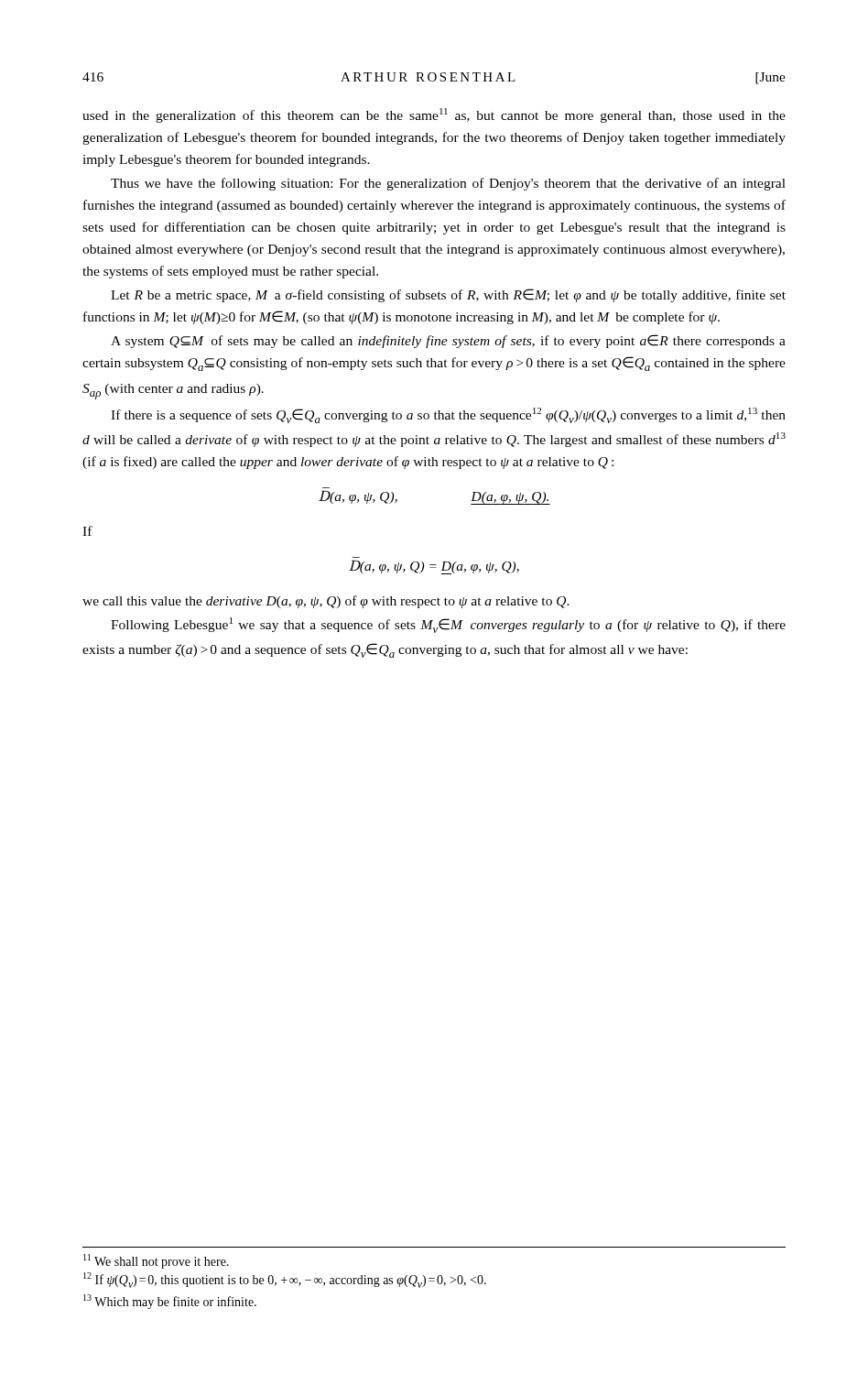Viewport: 868px width, 1374px height.
Task: Point to the region starting "Following Lebesgue1 we say that"
Action: coord(434,638)
